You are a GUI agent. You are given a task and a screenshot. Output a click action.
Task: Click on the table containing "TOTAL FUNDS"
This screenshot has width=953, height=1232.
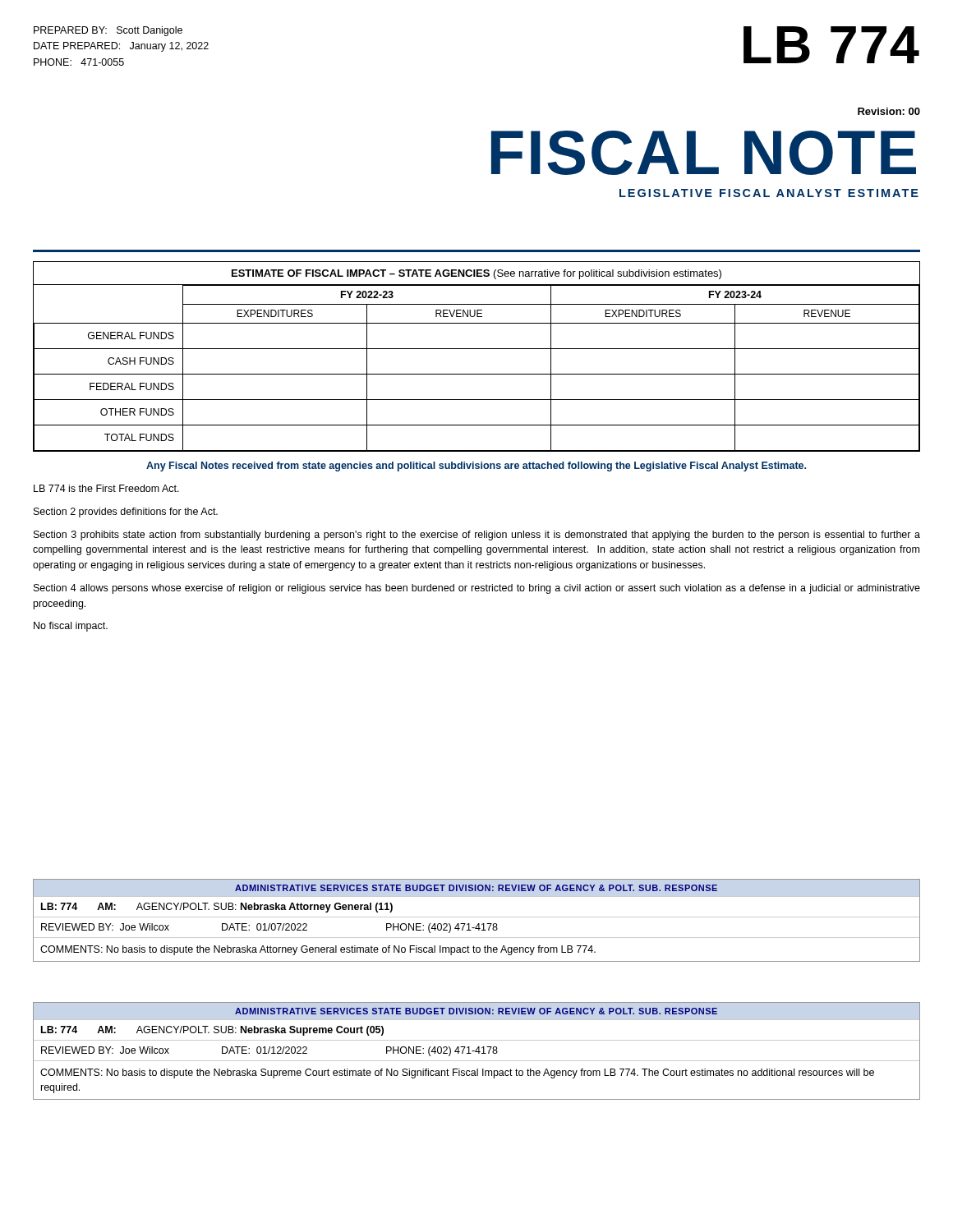(x=476, y=356)
